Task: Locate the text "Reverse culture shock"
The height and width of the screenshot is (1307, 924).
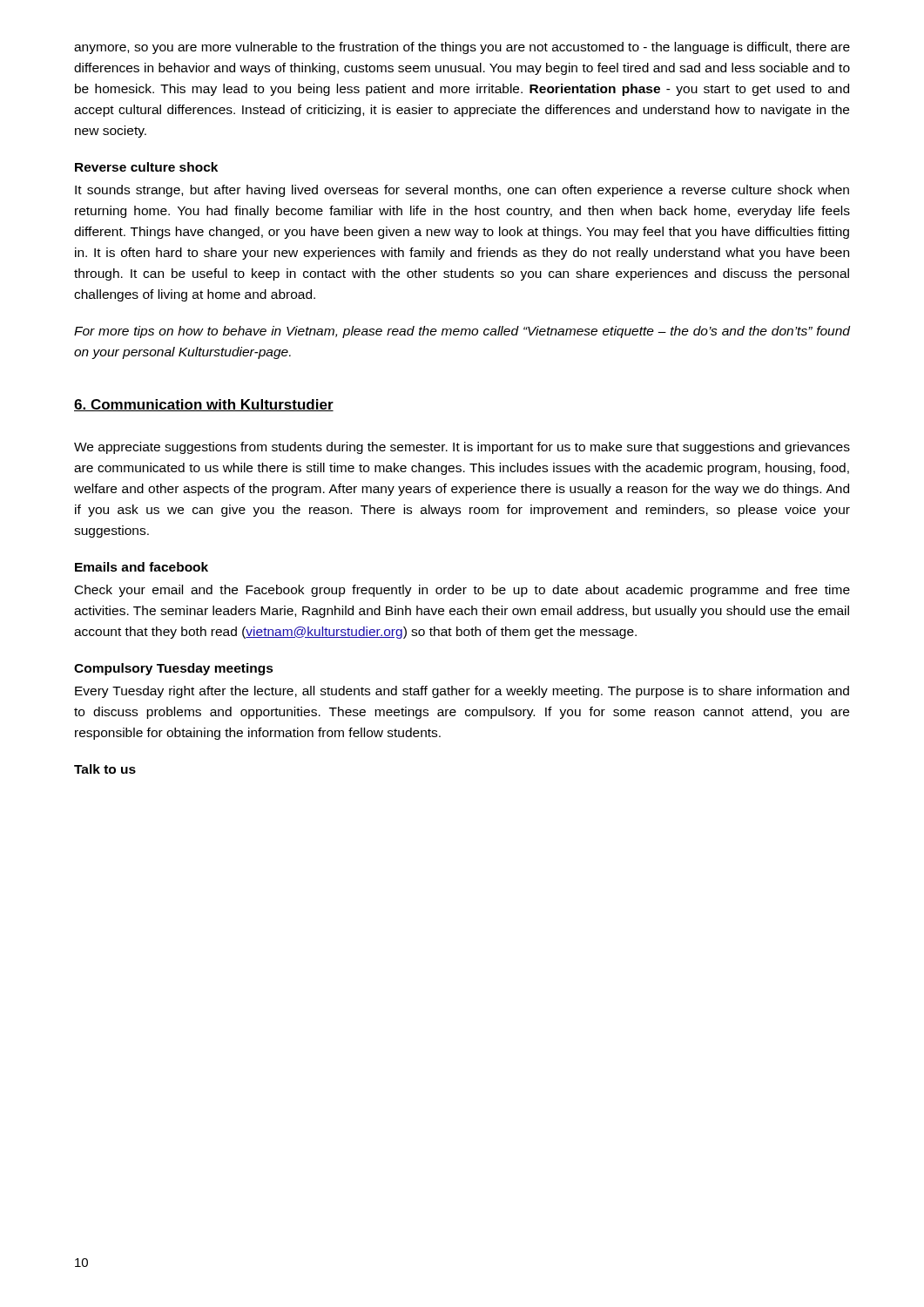Action: pyautogui.click(x=146, y=167)
